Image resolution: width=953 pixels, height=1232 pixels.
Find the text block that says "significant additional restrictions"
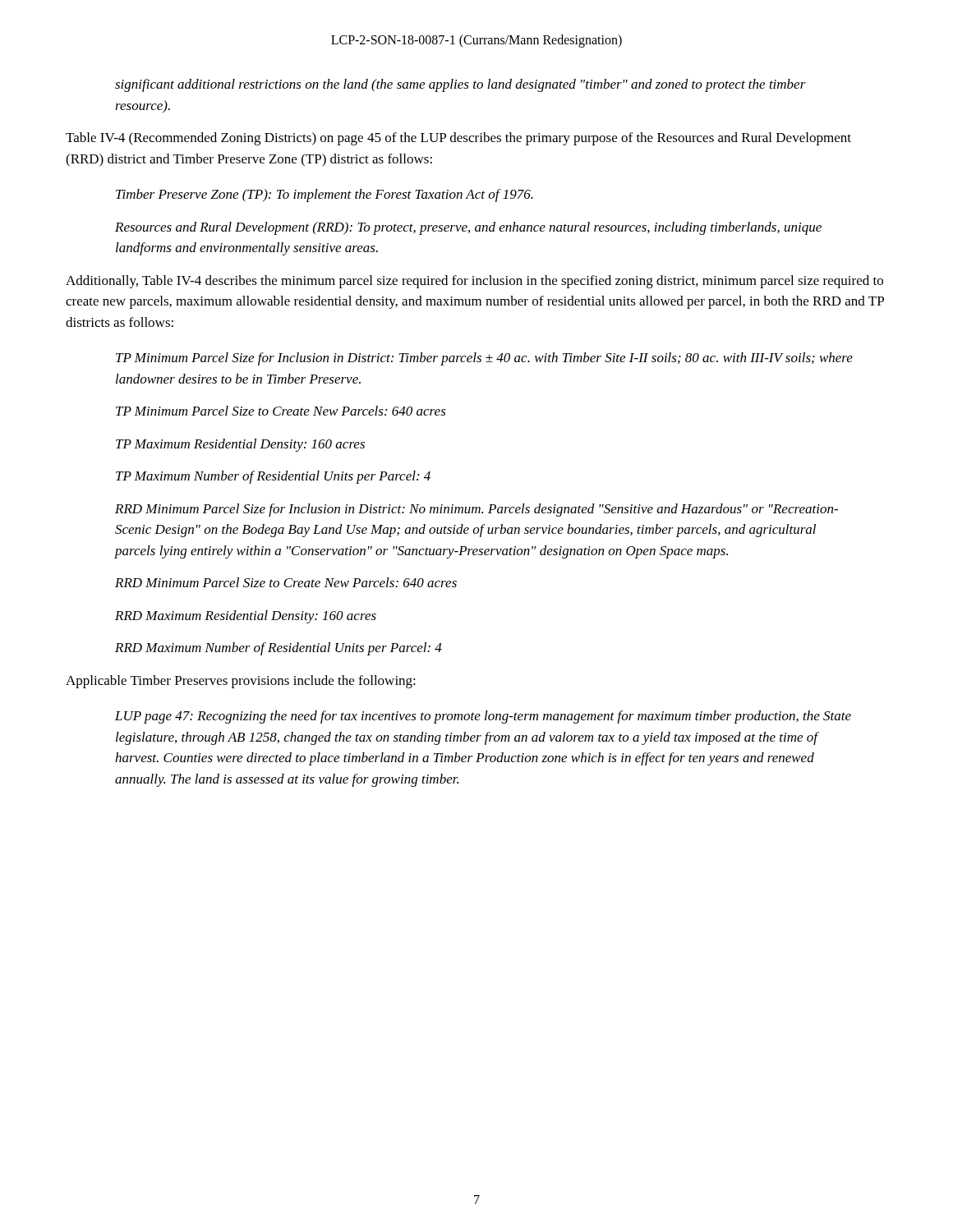tap(460, 95)
